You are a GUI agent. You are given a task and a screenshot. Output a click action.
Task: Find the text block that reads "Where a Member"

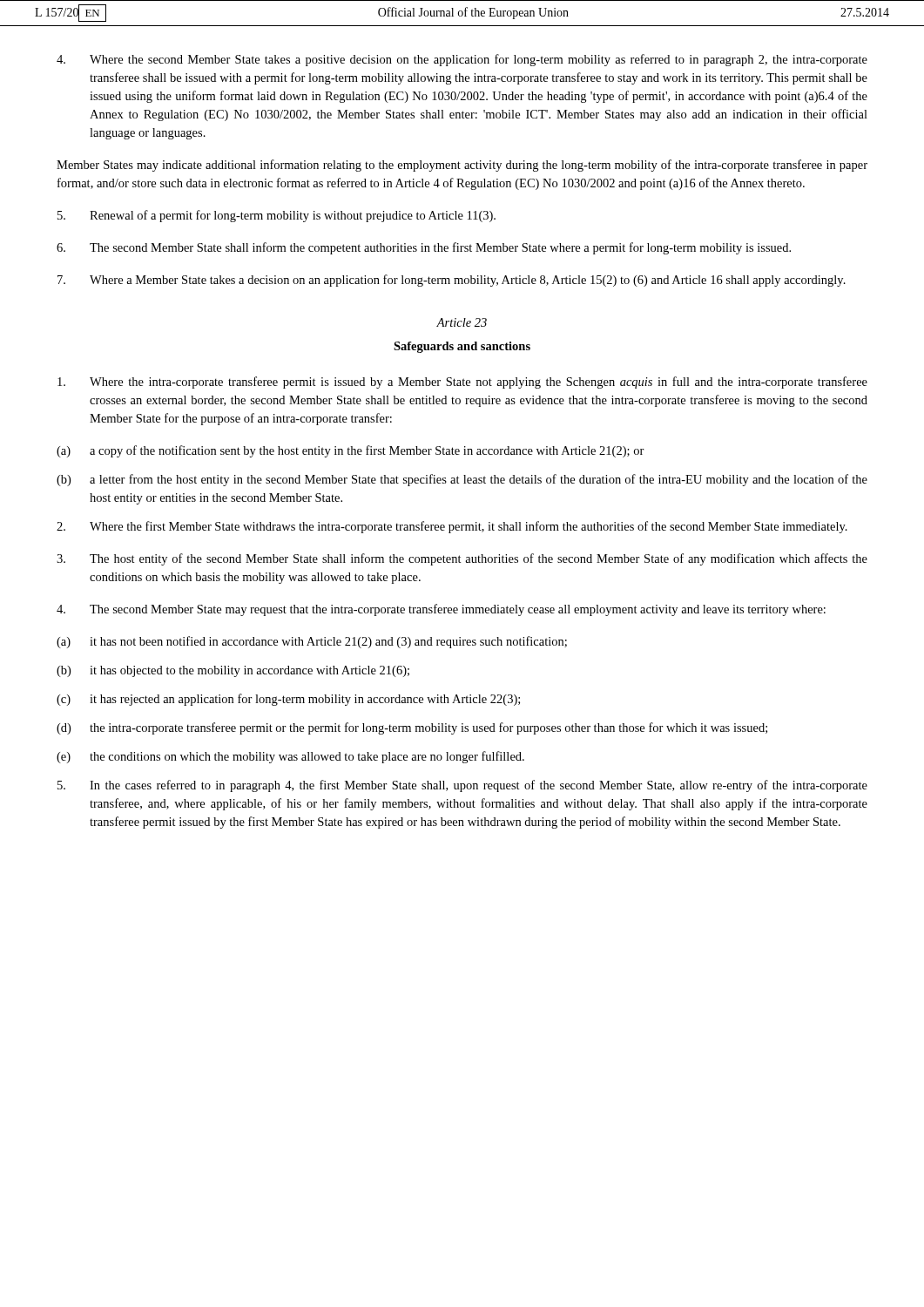[462, 280]
